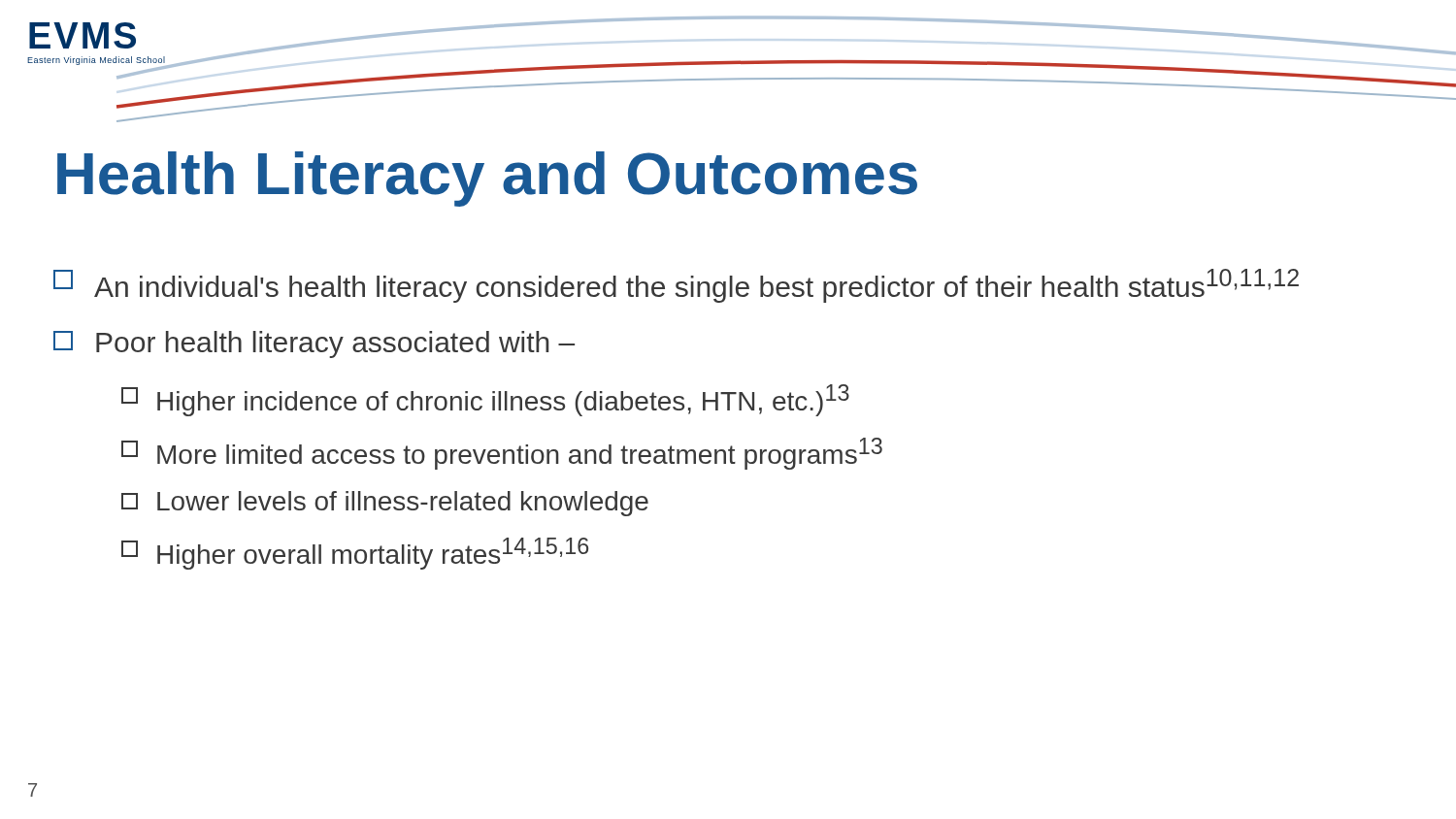The width and height of the screenshot is (1456, 819).
Task: Find "Higher overall mortality rates14,15,16" on this page
Action: point(355,552)
